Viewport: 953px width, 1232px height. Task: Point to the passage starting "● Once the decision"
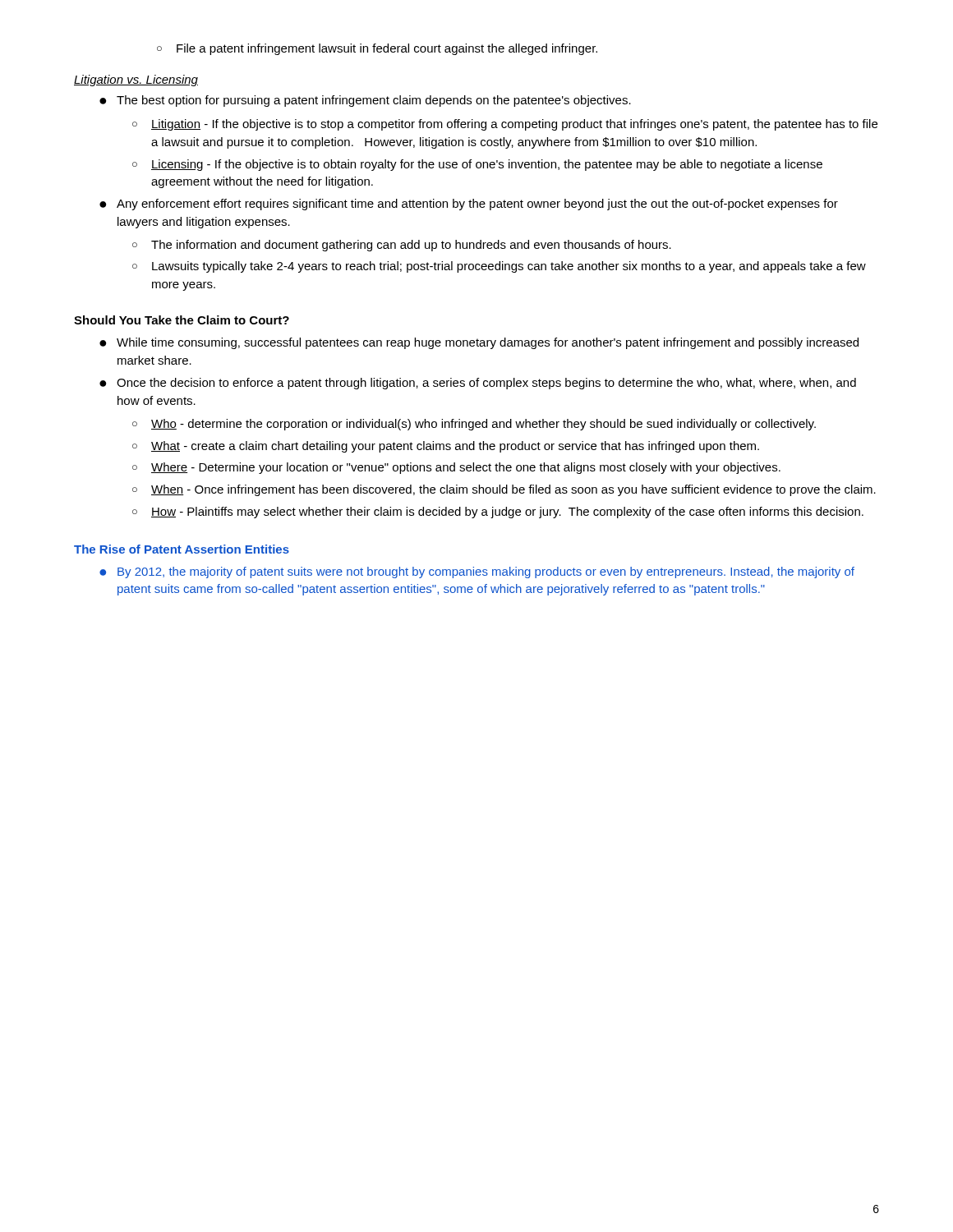(489, 392)
